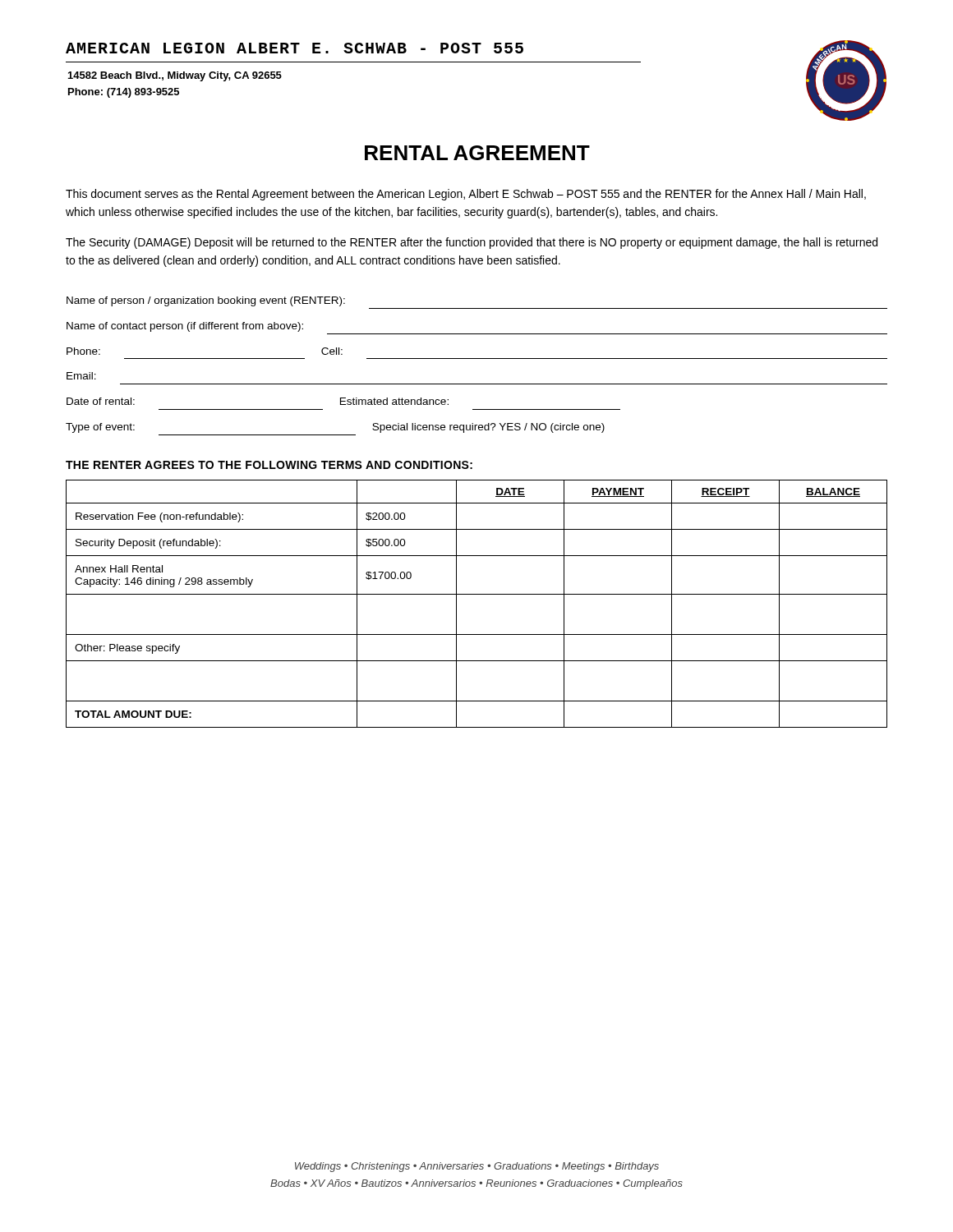Find the list item containing "Phone: Cell:"
The image size is (953, 1232).
(476, 351)
